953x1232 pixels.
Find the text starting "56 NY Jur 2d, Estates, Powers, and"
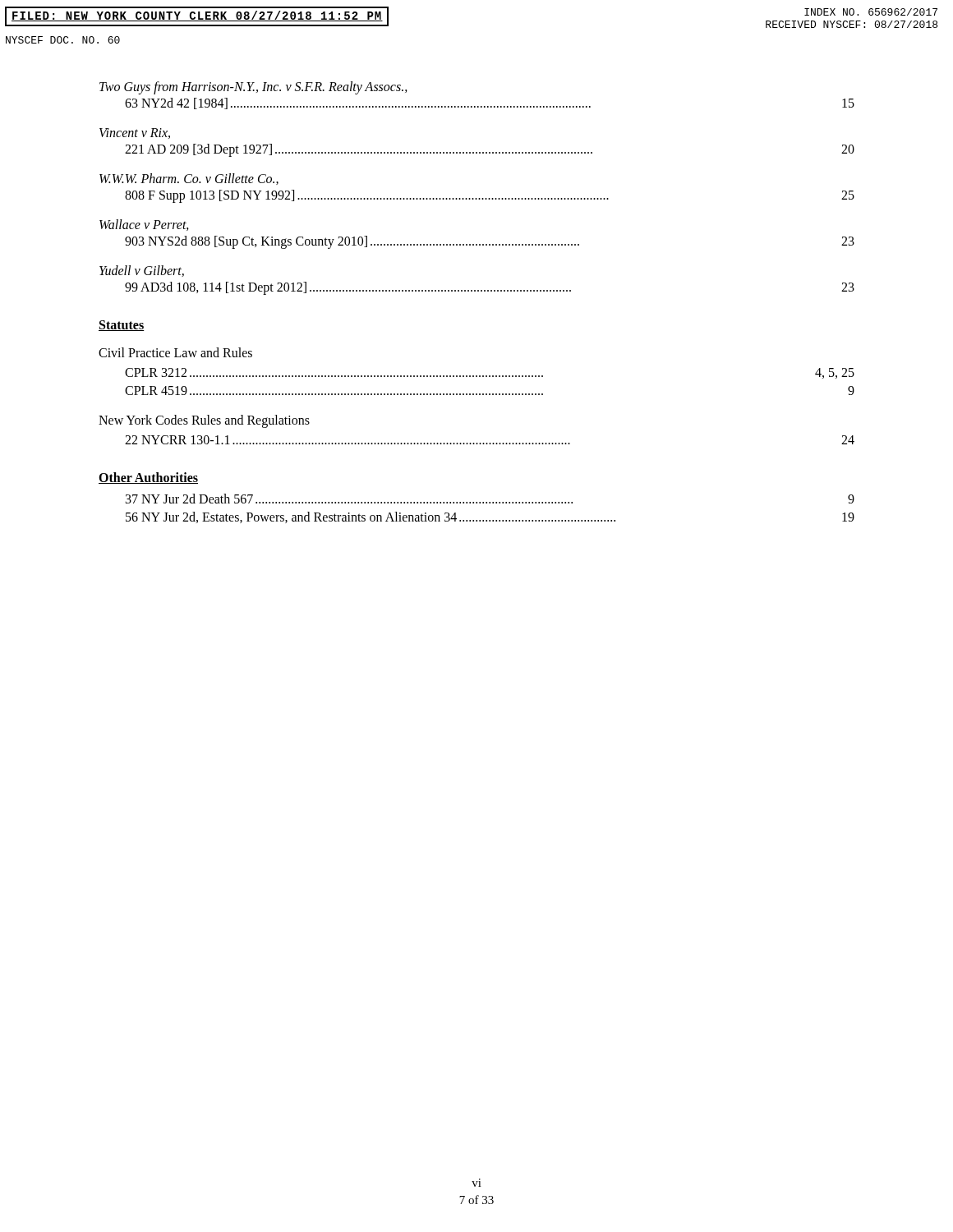[x=476, y=517]
